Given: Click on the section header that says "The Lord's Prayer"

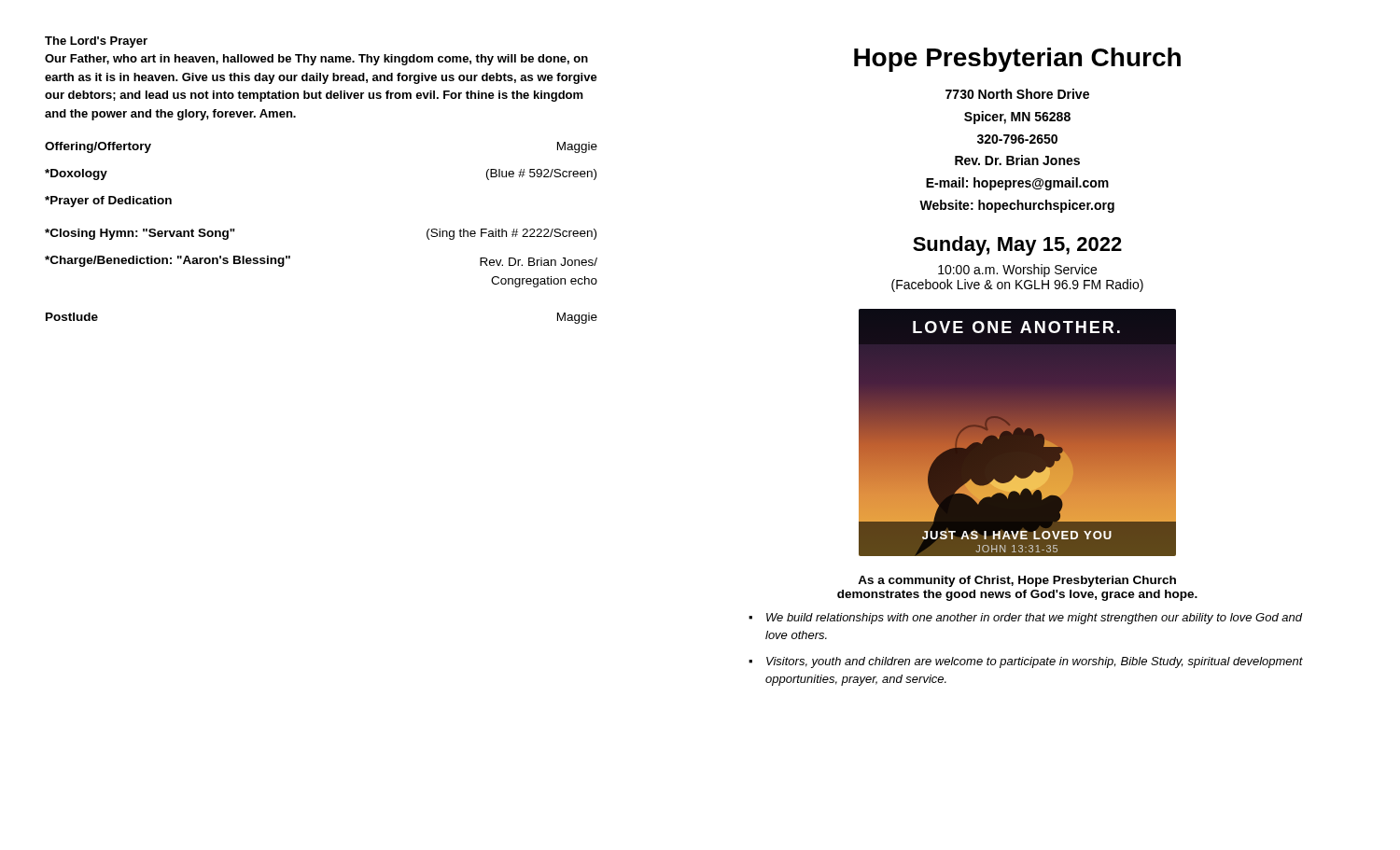Looking at the screenshot, I should coord(96,41).
